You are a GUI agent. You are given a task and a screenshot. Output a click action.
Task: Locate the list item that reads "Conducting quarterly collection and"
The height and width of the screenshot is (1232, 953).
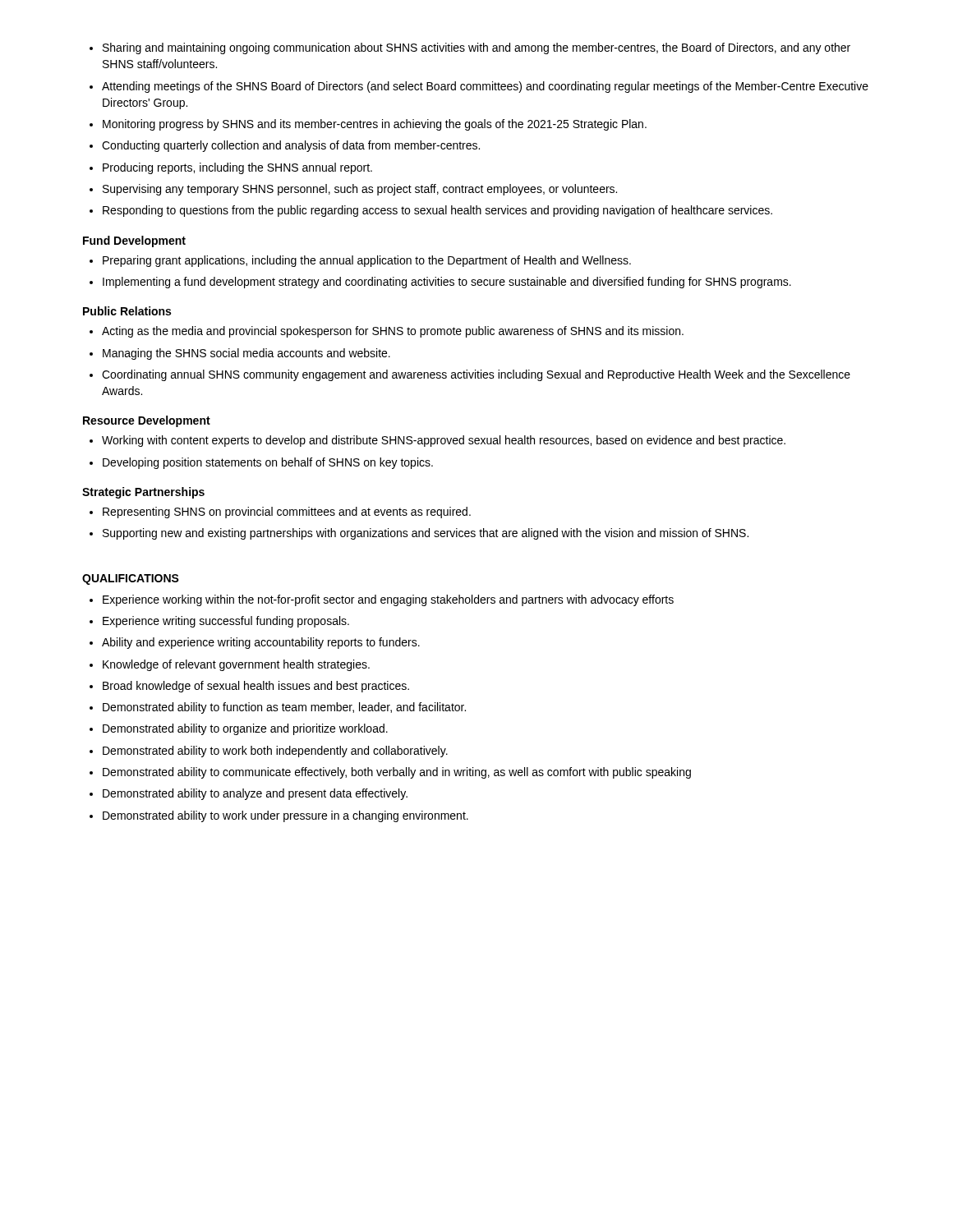click(486, 146)
